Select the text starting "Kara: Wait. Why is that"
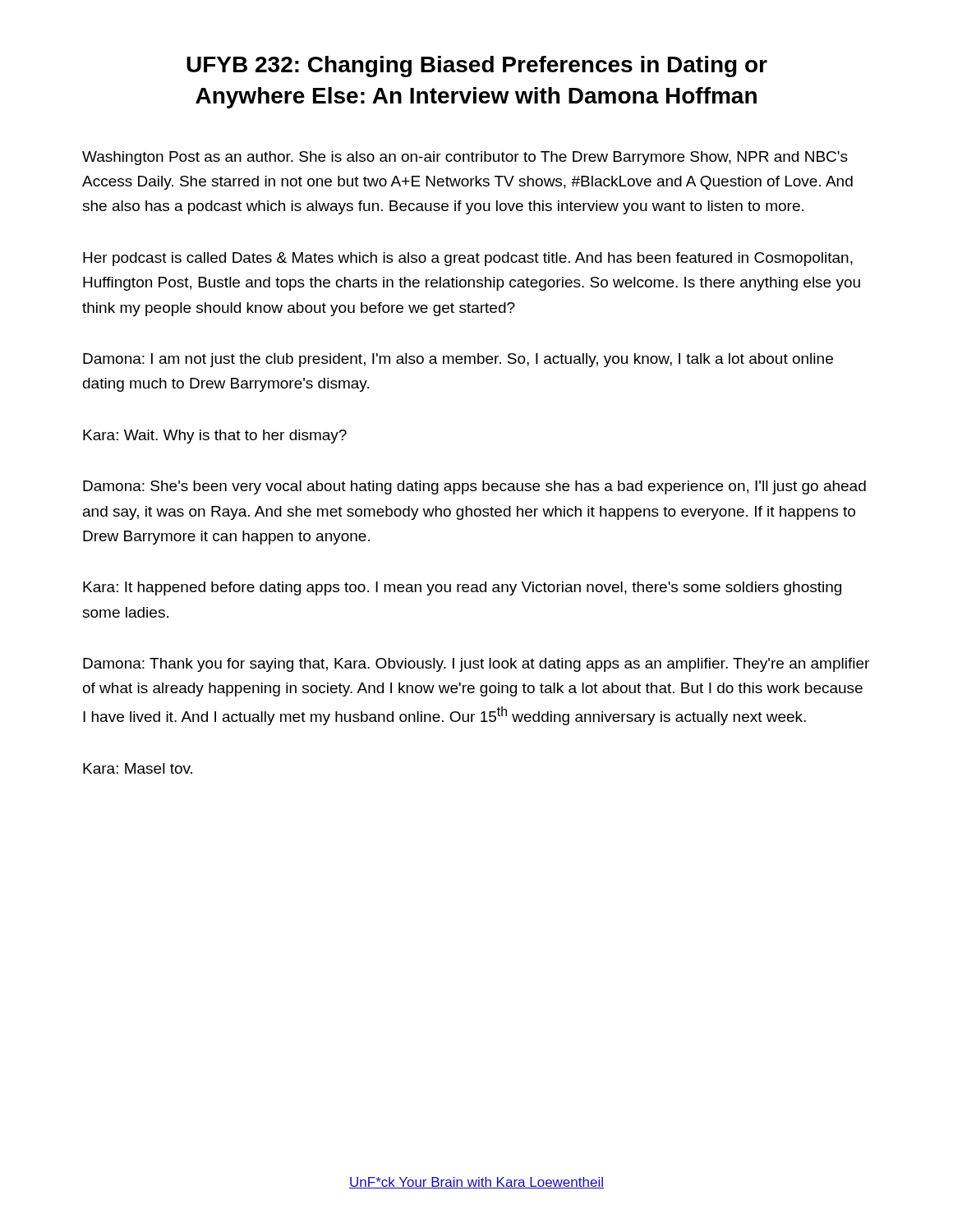The height and width of the screenshot is (1232, 953). (x=215, y=435)
